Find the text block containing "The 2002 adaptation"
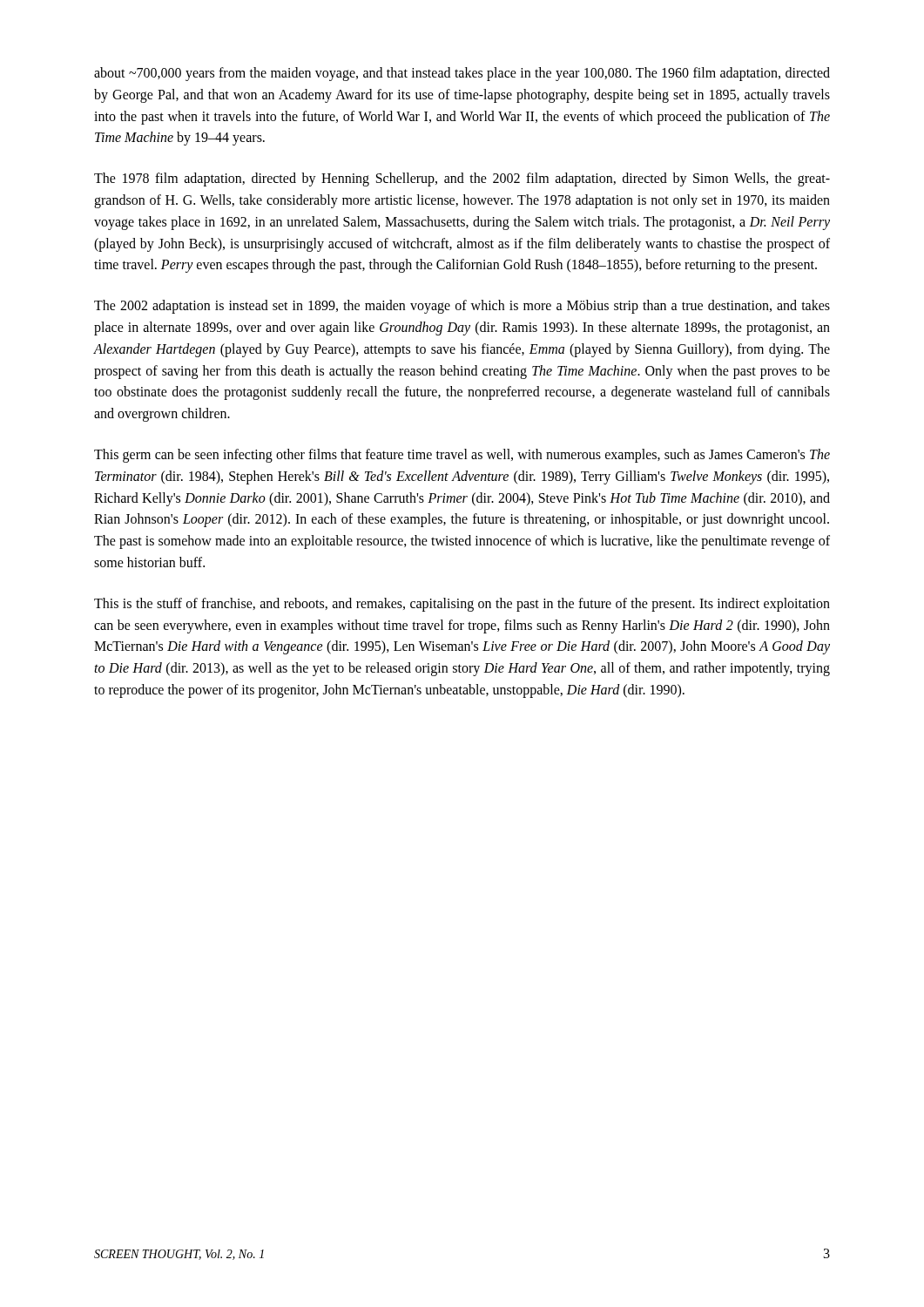The image size is (924, 1307). pos(462,360)
